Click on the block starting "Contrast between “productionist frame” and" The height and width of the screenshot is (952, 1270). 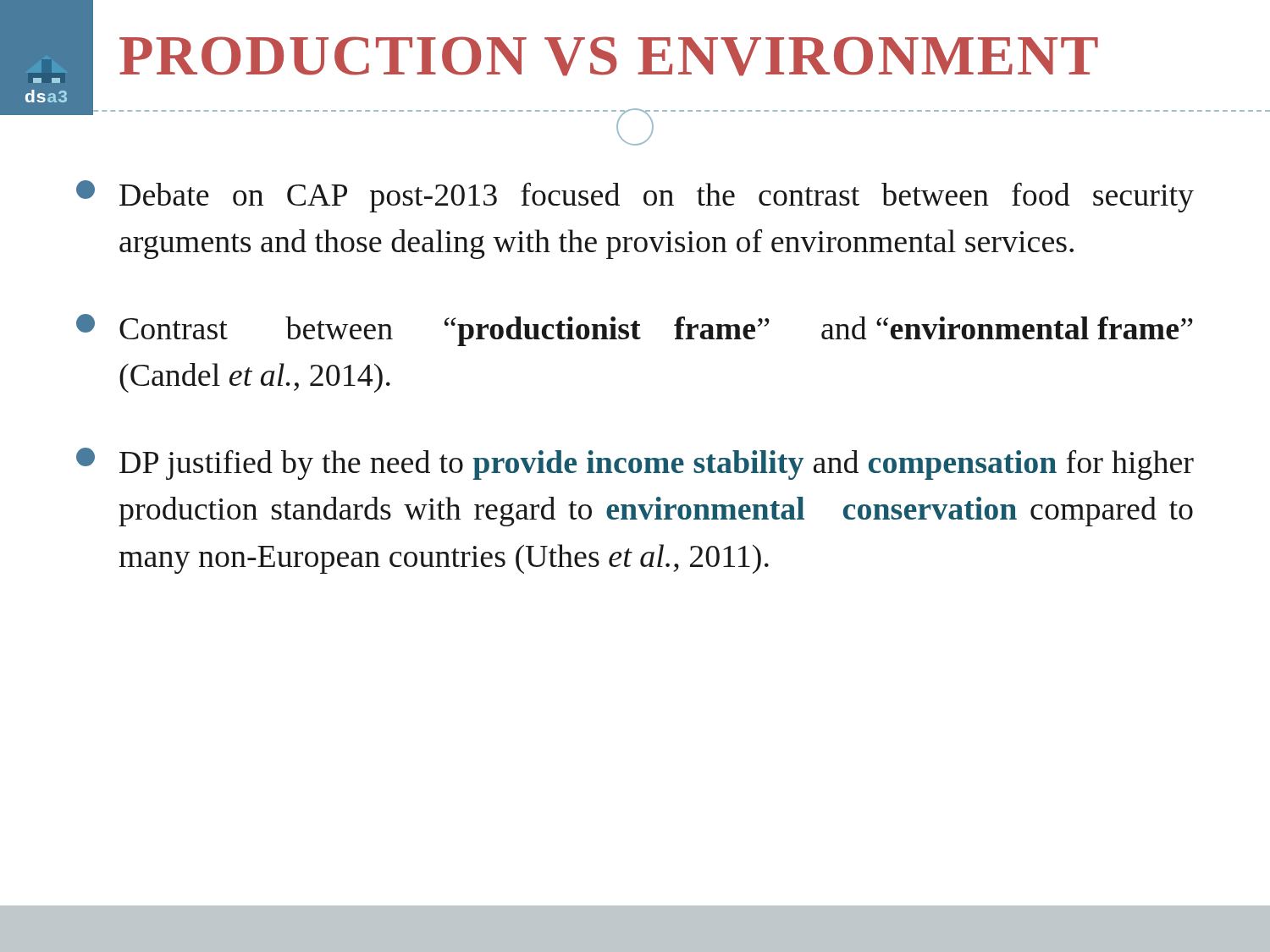click(635, 352)
